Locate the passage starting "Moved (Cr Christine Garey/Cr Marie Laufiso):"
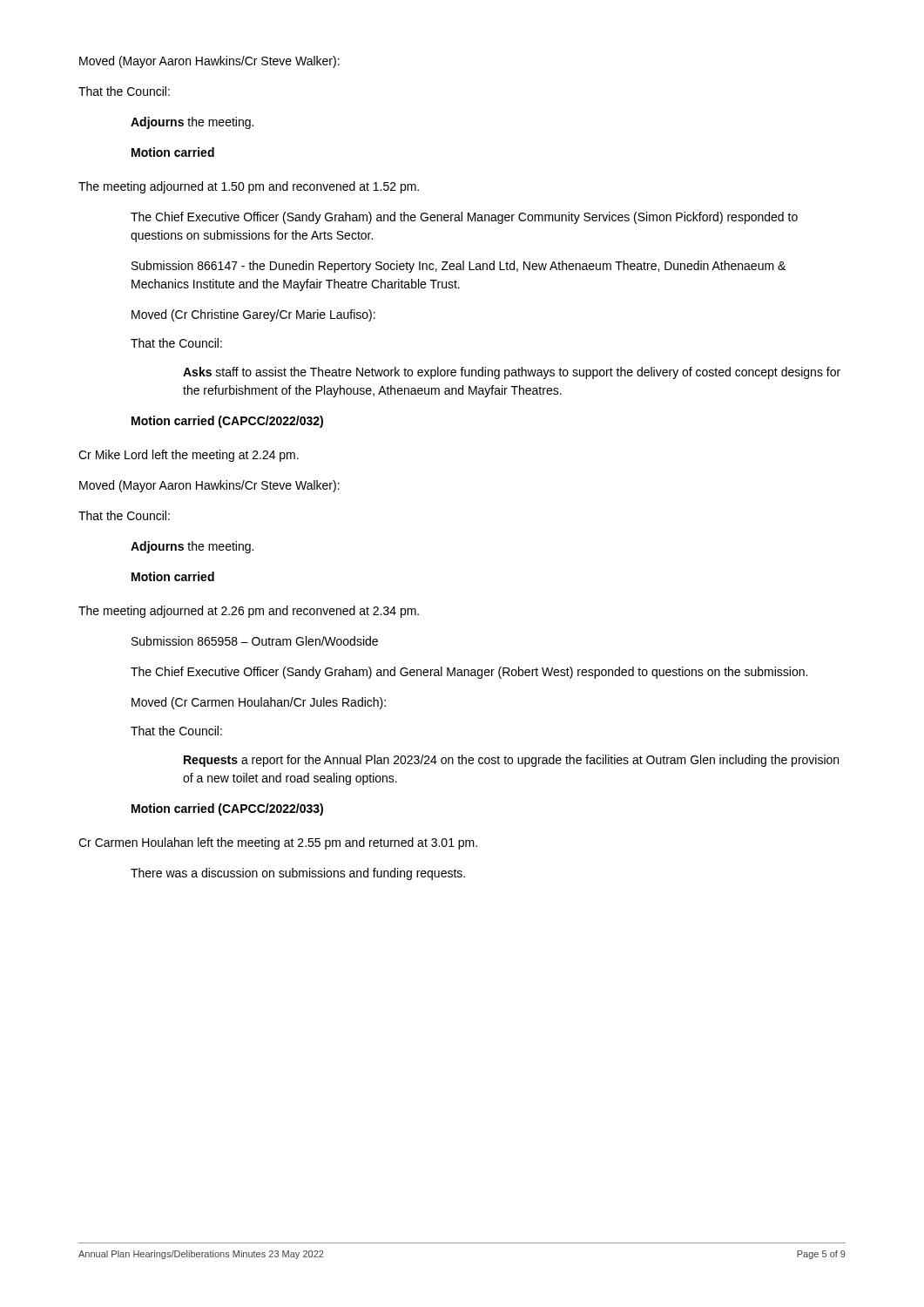924x1307 pixels. click(x=253, y=315)
